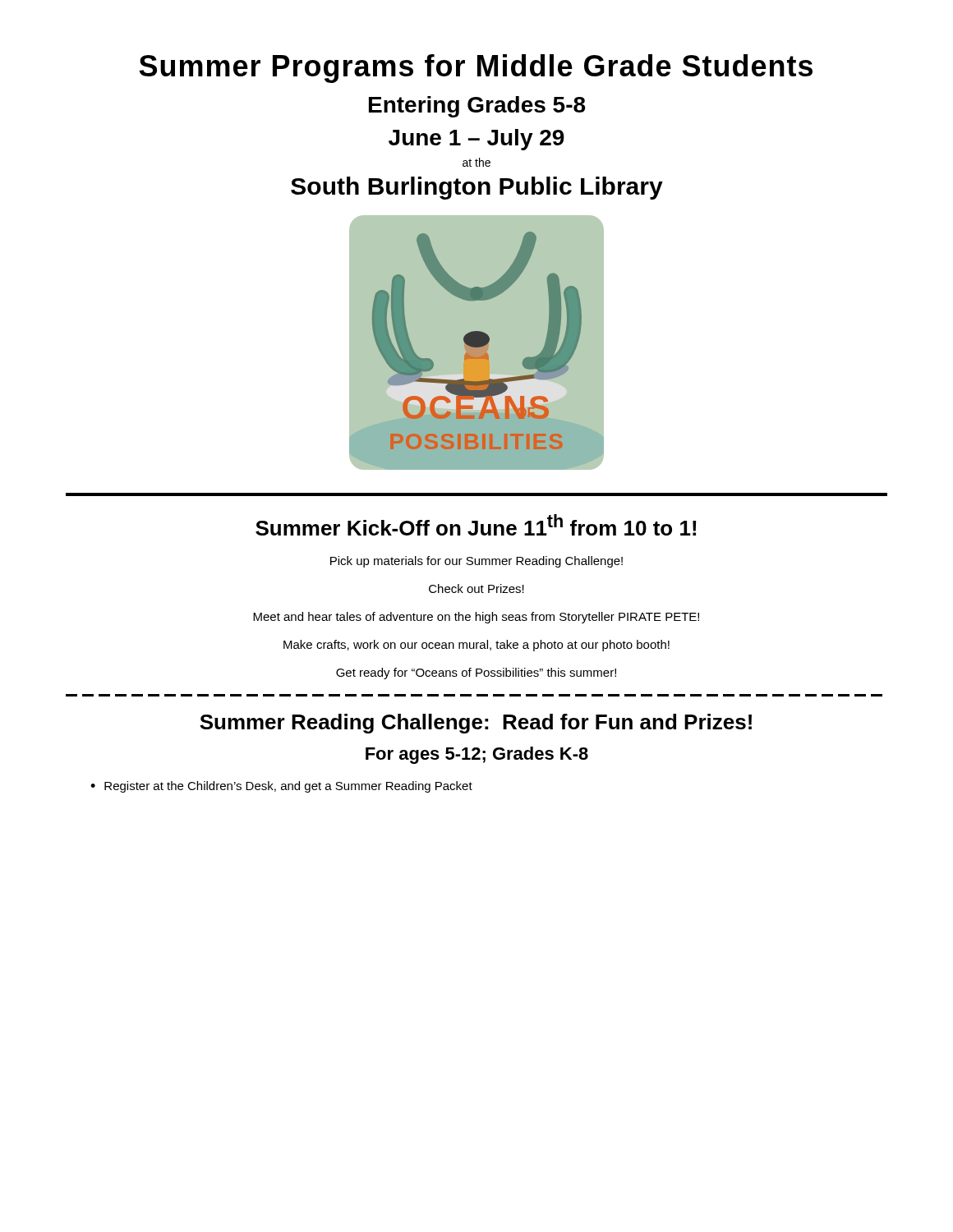Find "For ages 5-12; Grades K-8" on this page
The height and width of the screenshot is (1232, 953).
click(x=476, y=753)
